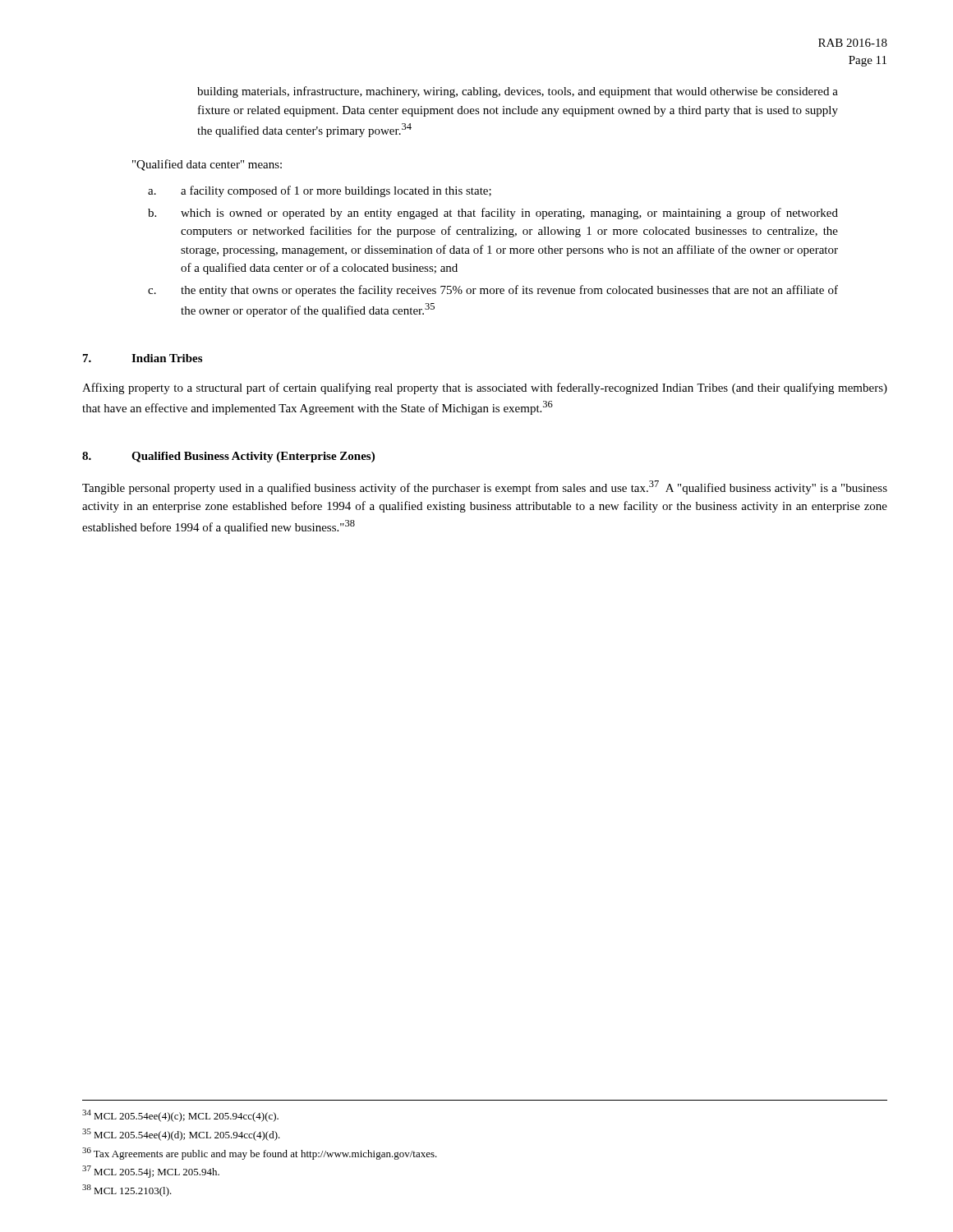Select the text block that reads "building materials, infrastructure, machinery, wiring,"

pyautogui.click(x=518, y=111)
